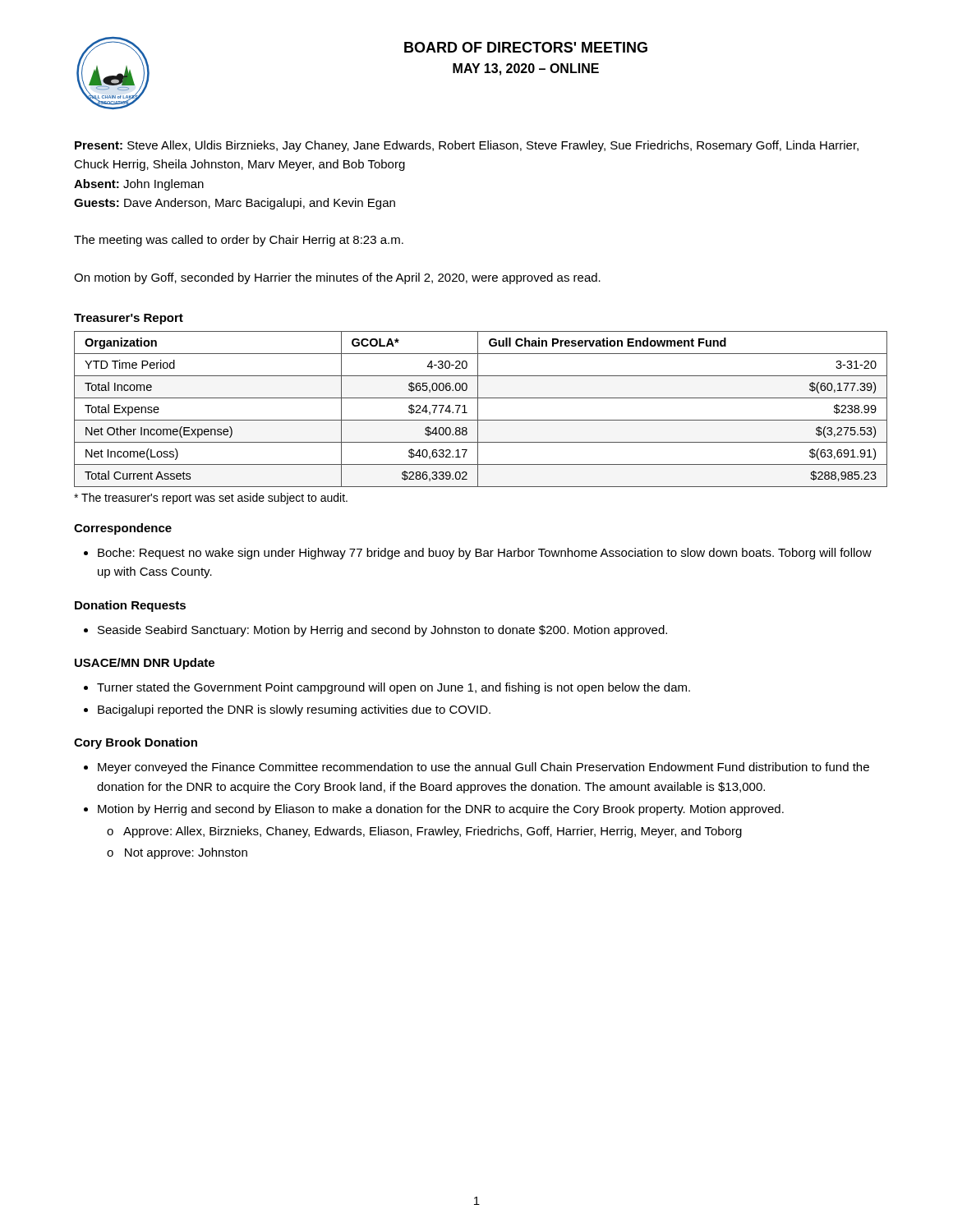The image size is (953, 1232).
Task: Locate the element starting "Present: Steve Allex, Uldis Birznieks,"
Action: (x=467, y=146)
